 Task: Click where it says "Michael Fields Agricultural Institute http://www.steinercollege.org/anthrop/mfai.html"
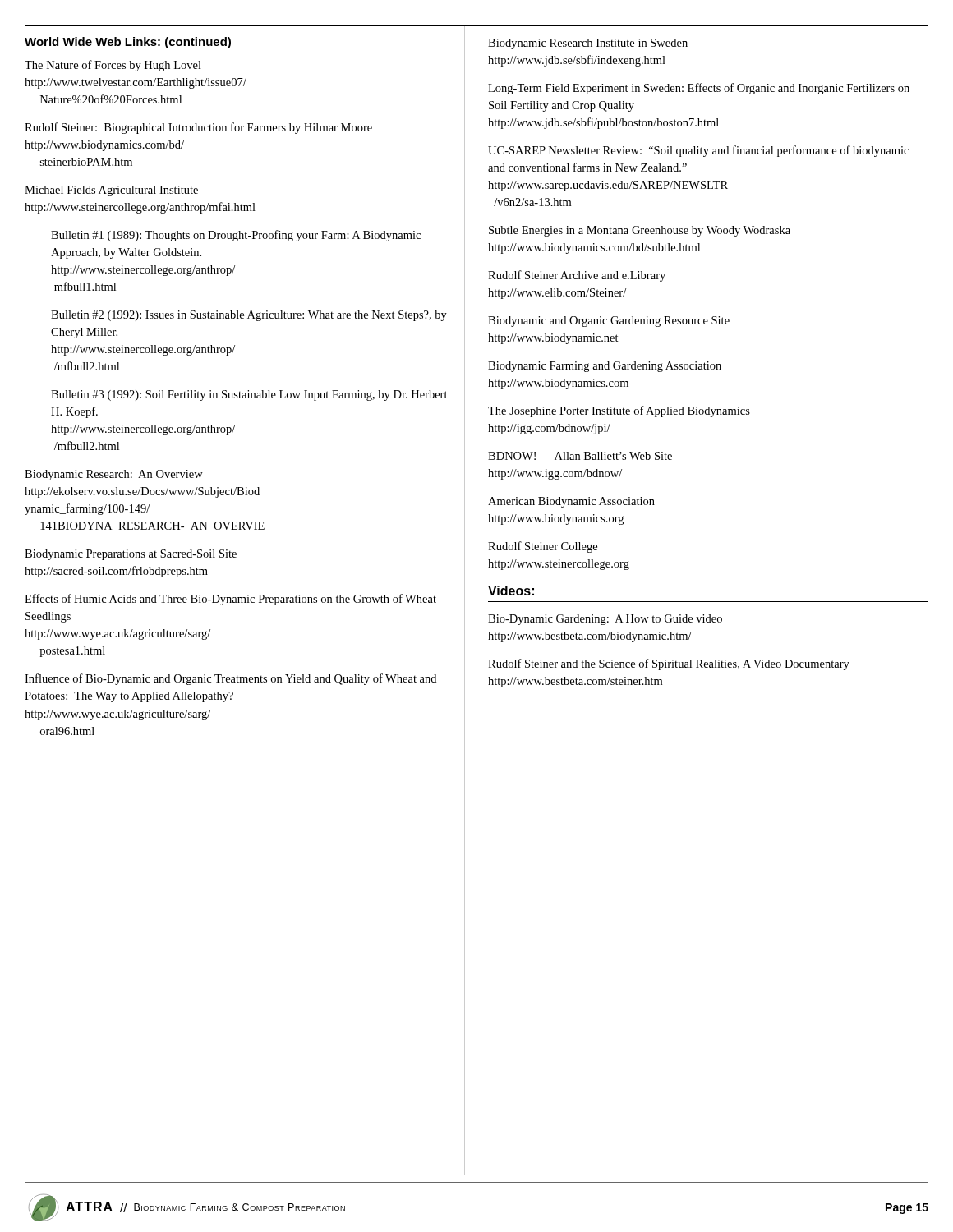point(140,198)
